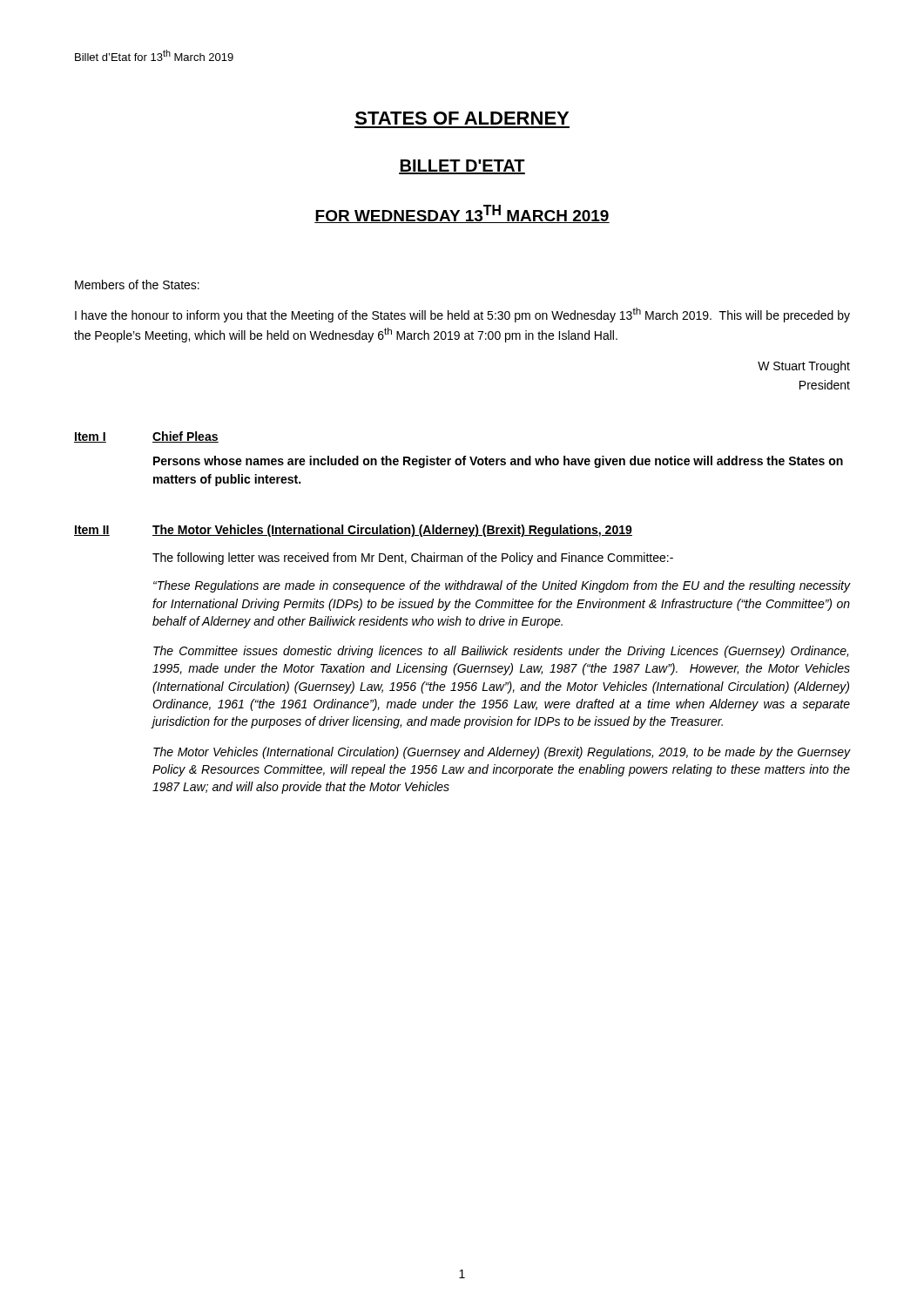Locate the block of text that opens with "The following letter was received from"
This screenshot has height=1307, width=924.
(x=413, y=558)
